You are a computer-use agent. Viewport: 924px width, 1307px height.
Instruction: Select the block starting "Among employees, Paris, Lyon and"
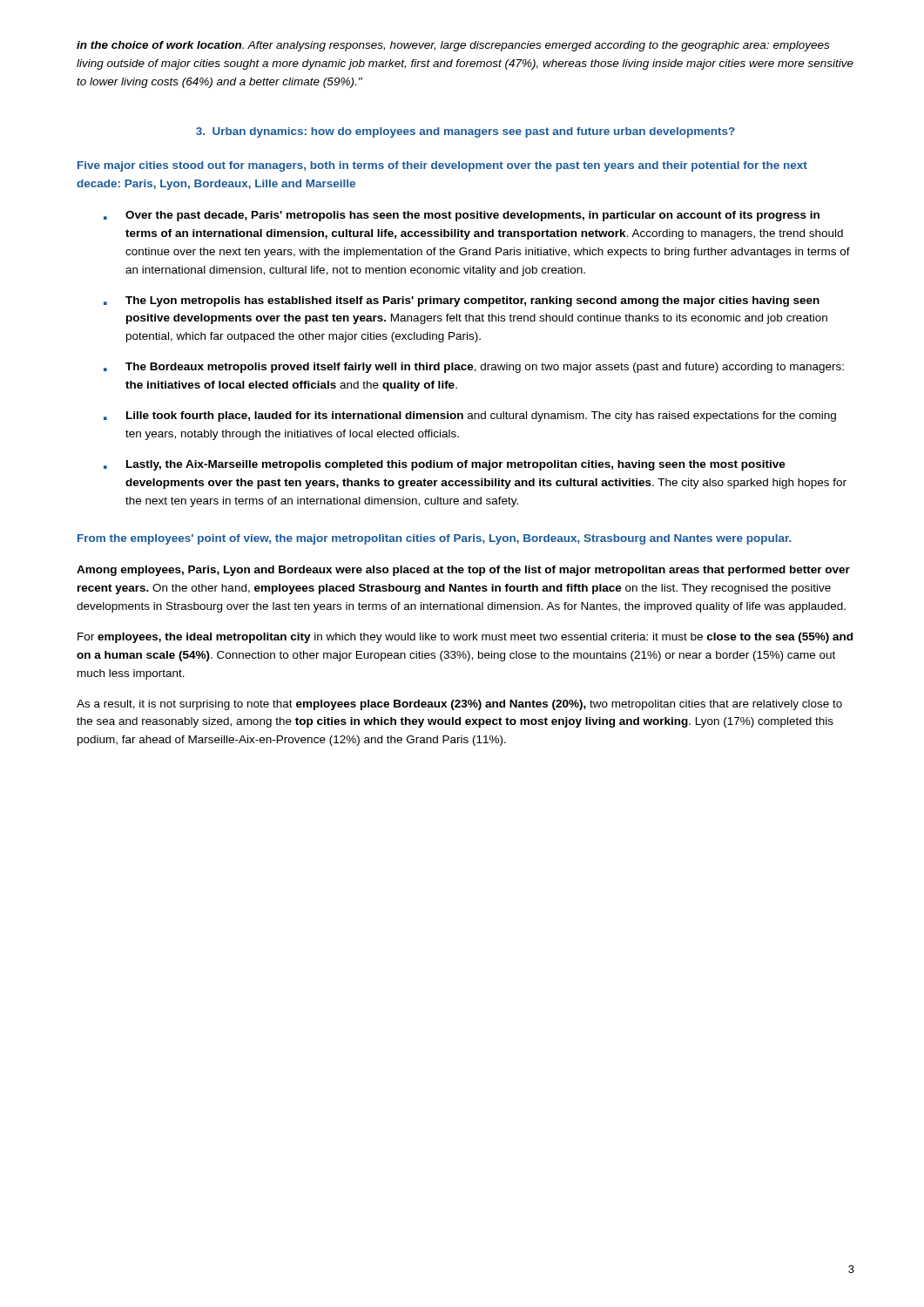463,588
